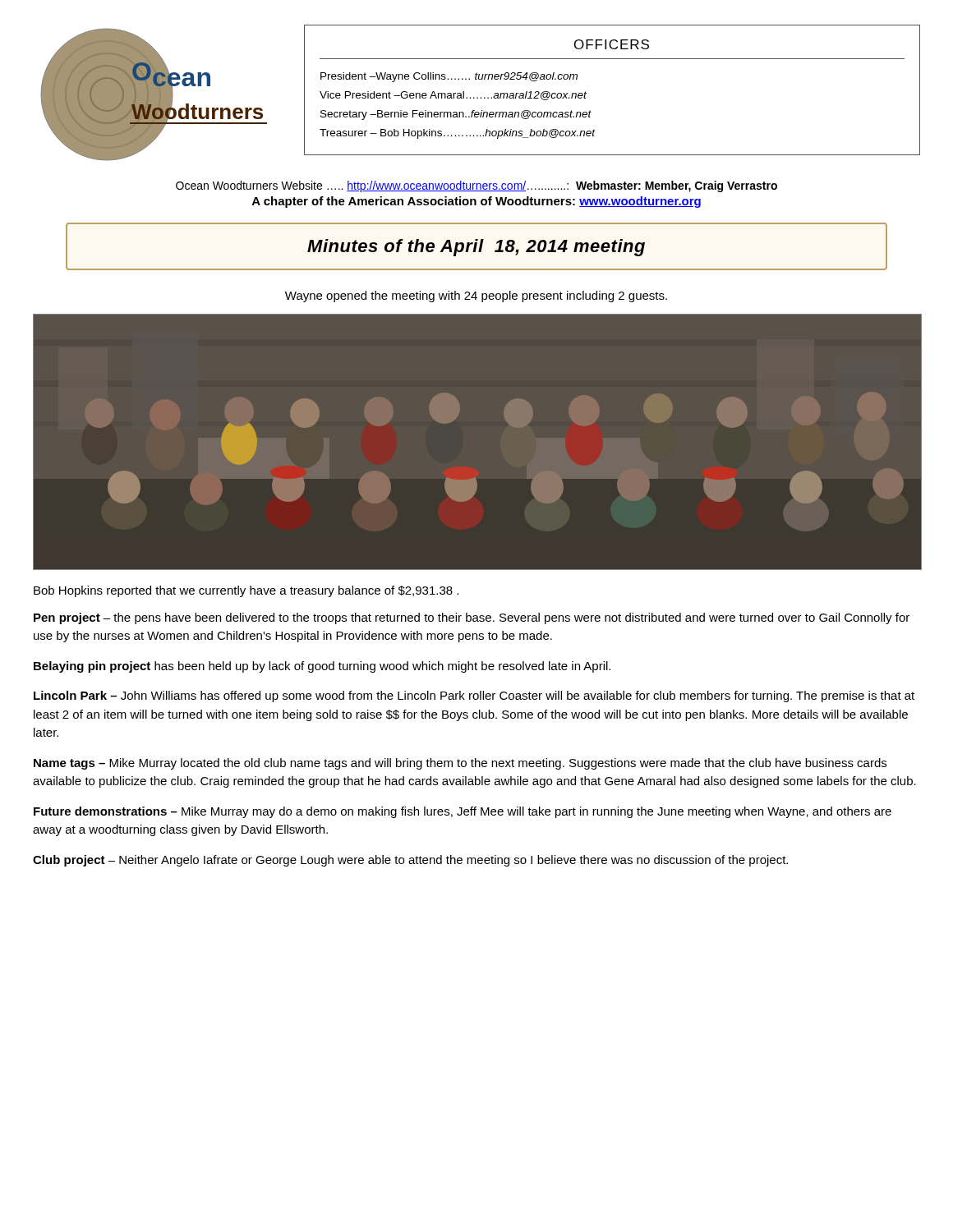Viewport: 953px width, 1232px height.
Task: Locate the photo
Action: 476,442
